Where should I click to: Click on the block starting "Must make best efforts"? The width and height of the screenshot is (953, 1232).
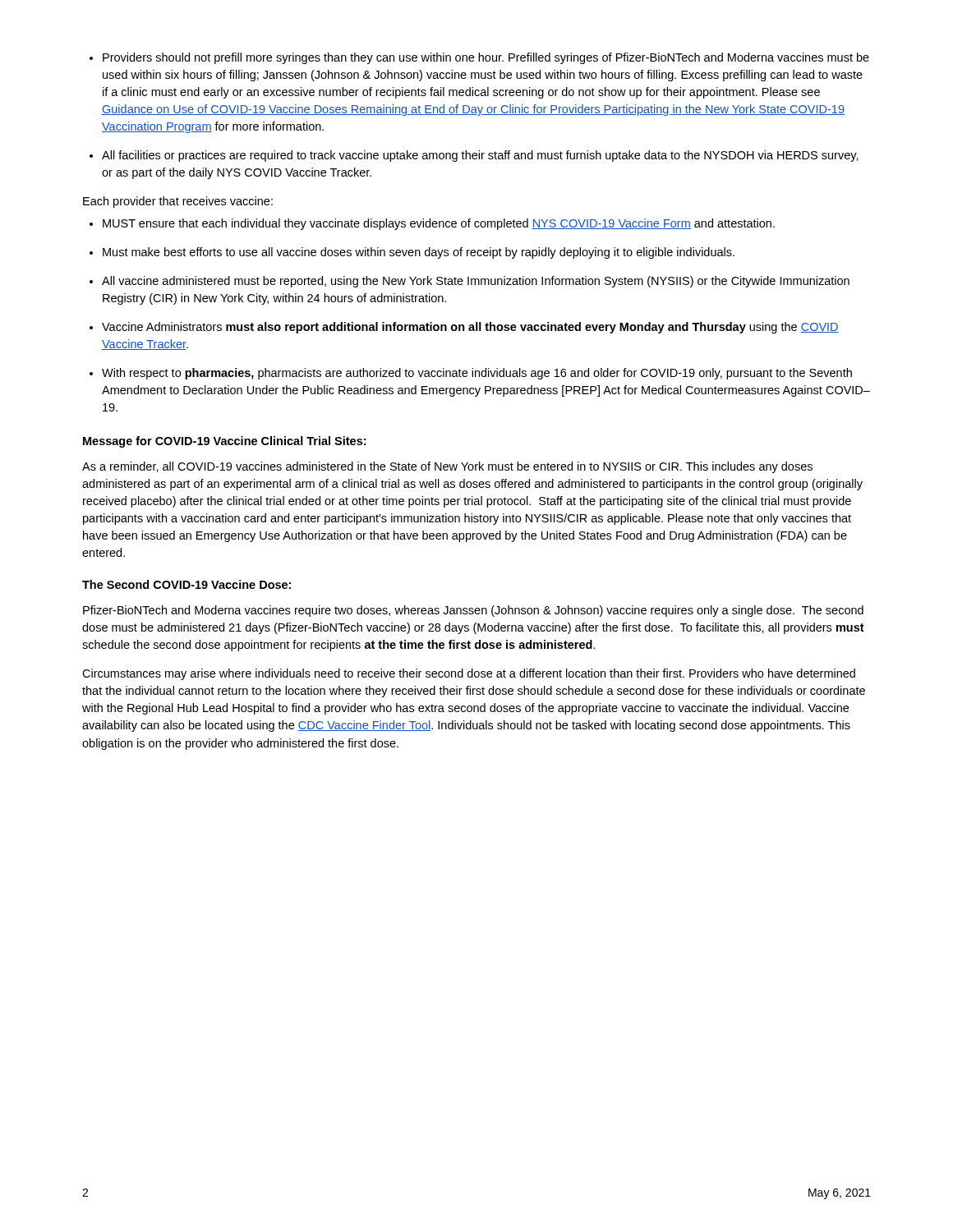tap(476, 253)
